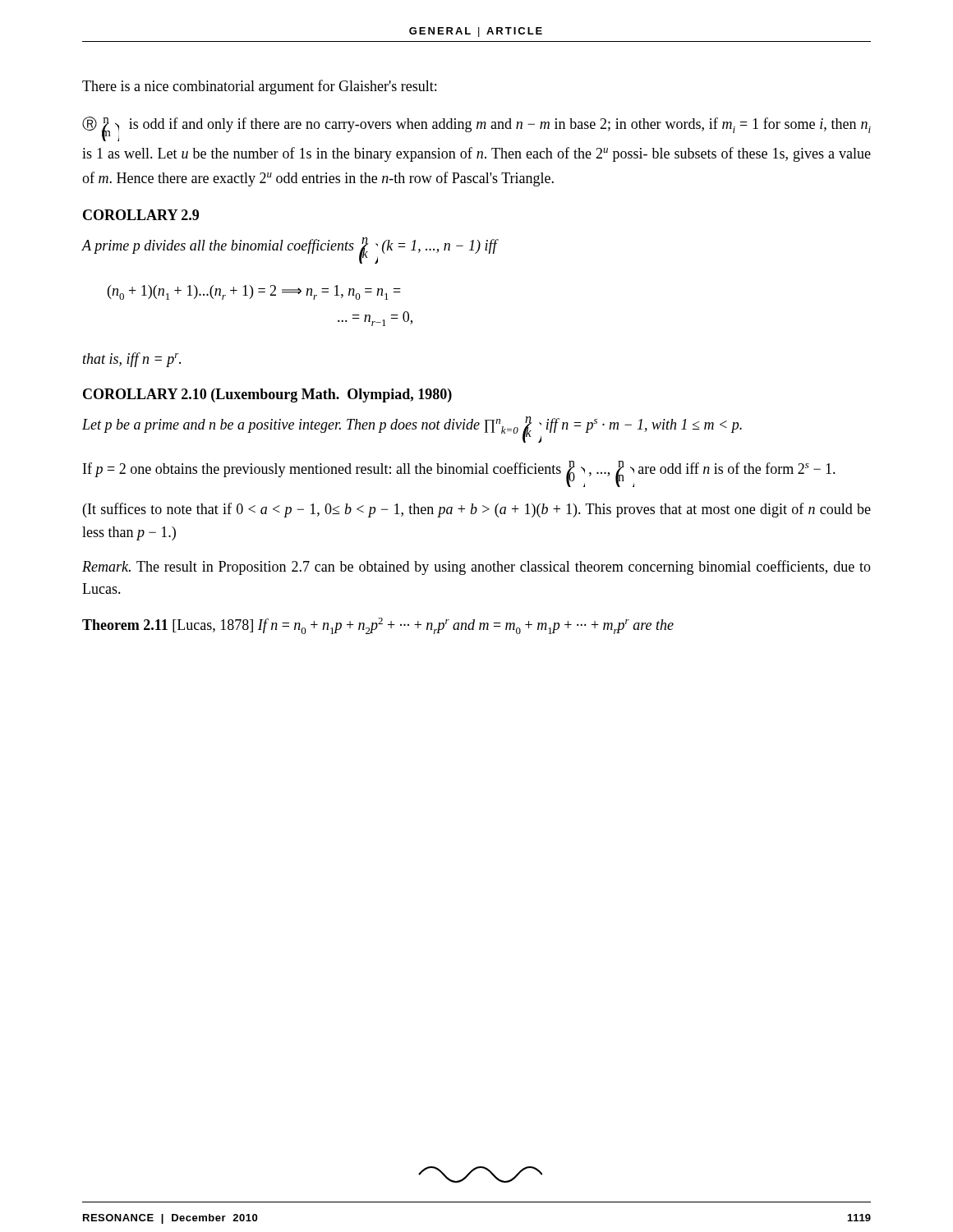Click on the text block containing "Ⓡ n m ( ) is odd if"
This screenshot has width=953, height=1232.
point(476,148)
